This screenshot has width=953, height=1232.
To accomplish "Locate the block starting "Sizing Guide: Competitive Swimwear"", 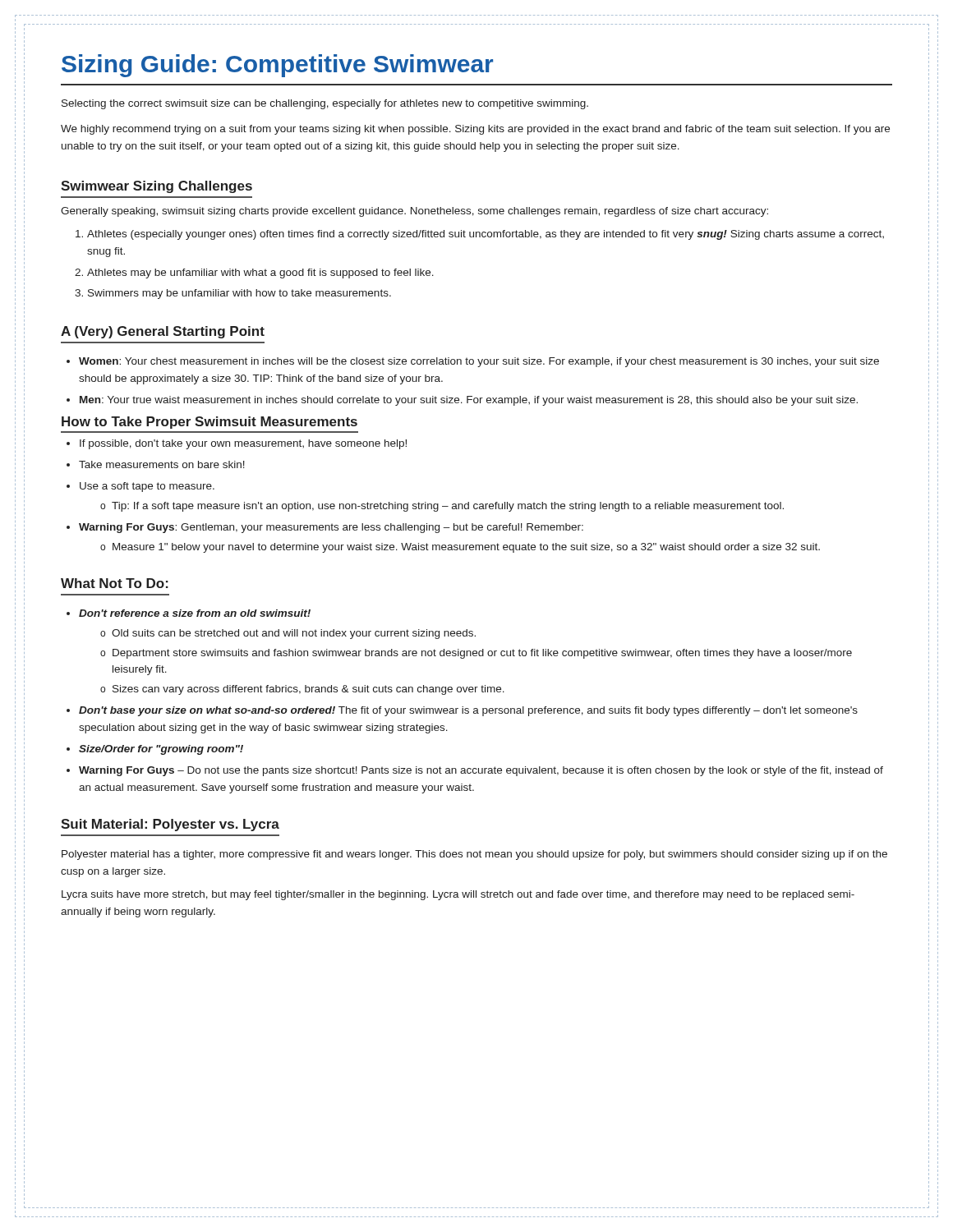I will (277, 64).
